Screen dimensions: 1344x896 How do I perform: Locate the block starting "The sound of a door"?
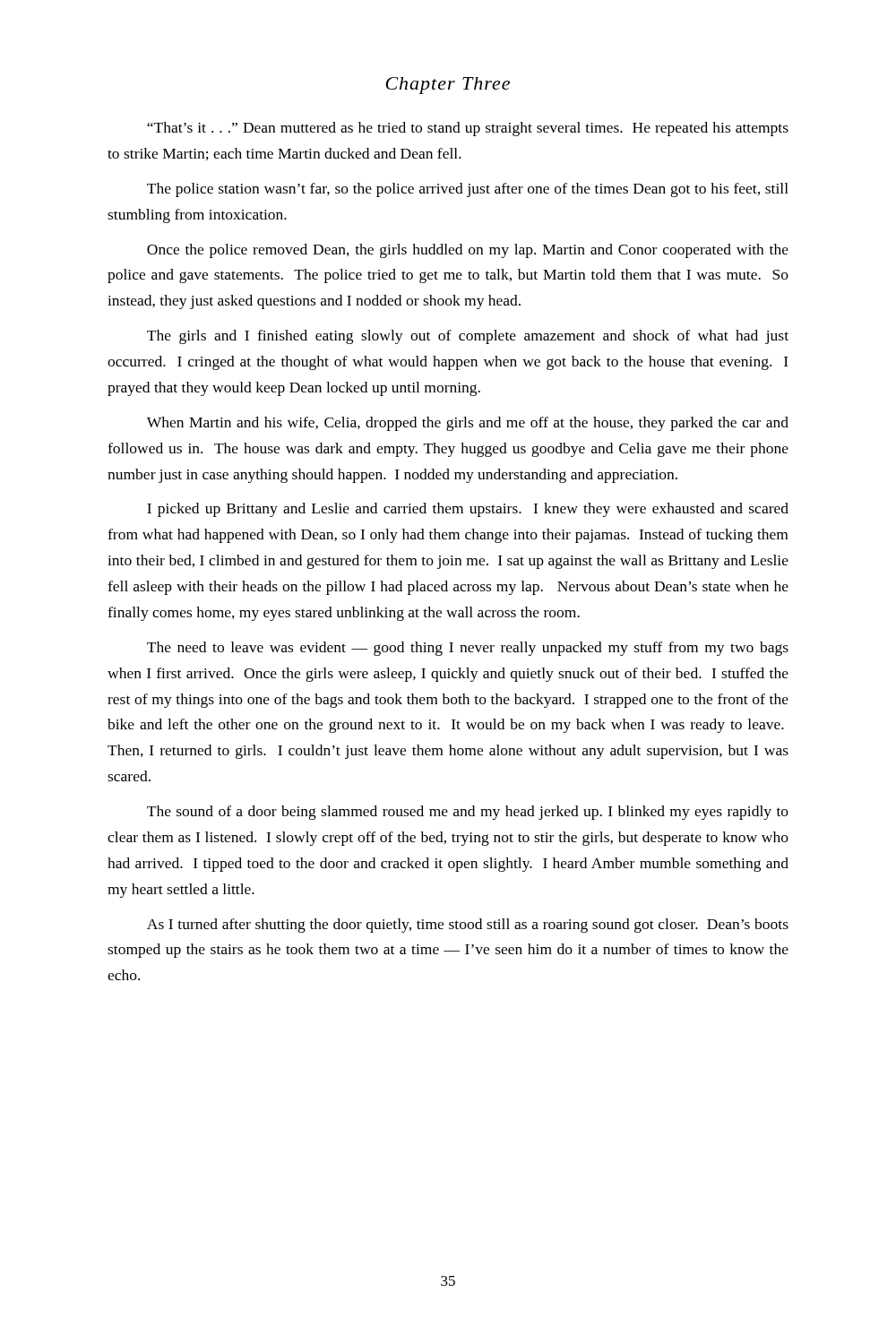(x=448, y=850)
